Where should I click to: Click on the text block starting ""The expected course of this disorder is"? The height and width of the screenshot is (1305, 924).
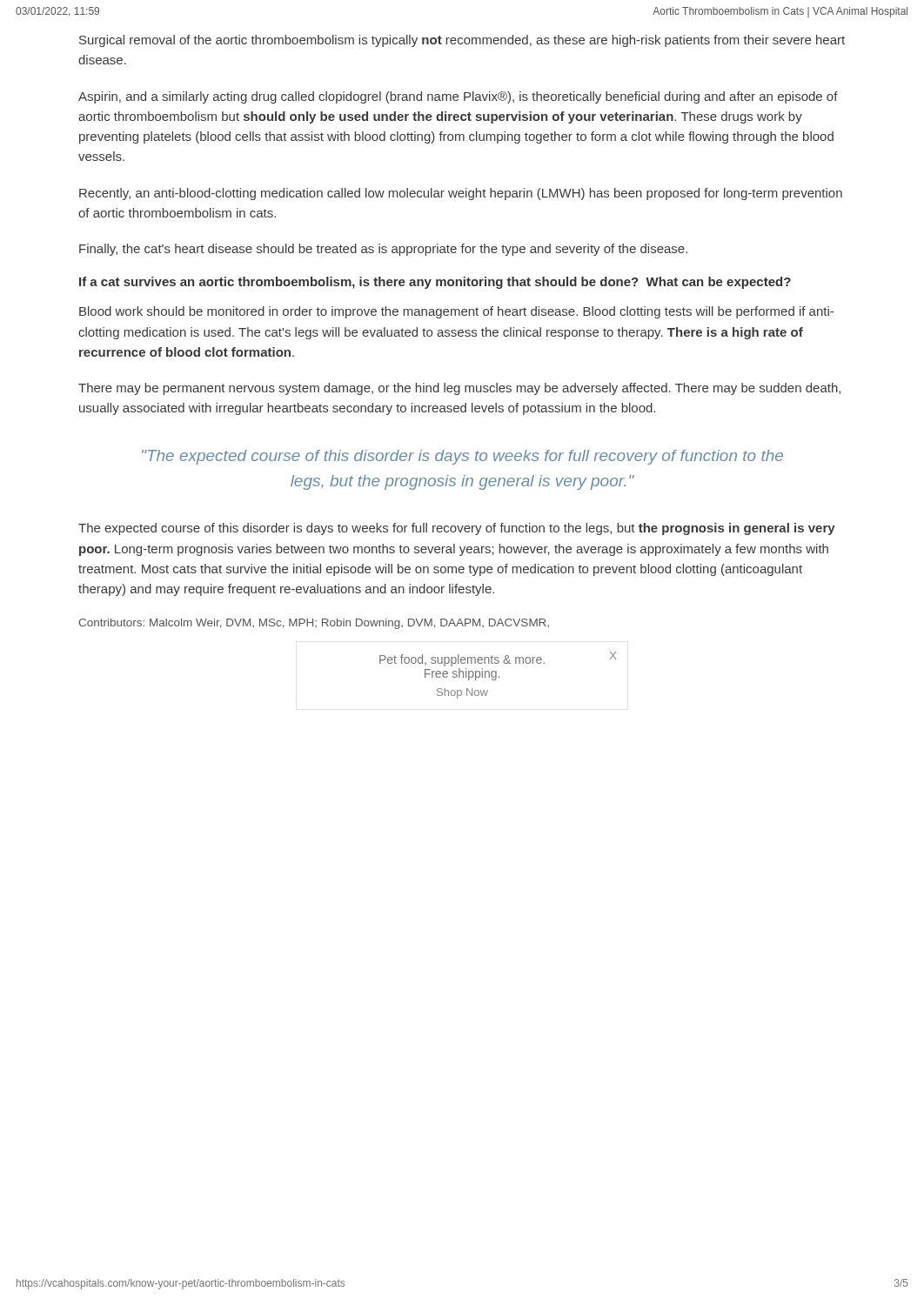tap(462, 468)
